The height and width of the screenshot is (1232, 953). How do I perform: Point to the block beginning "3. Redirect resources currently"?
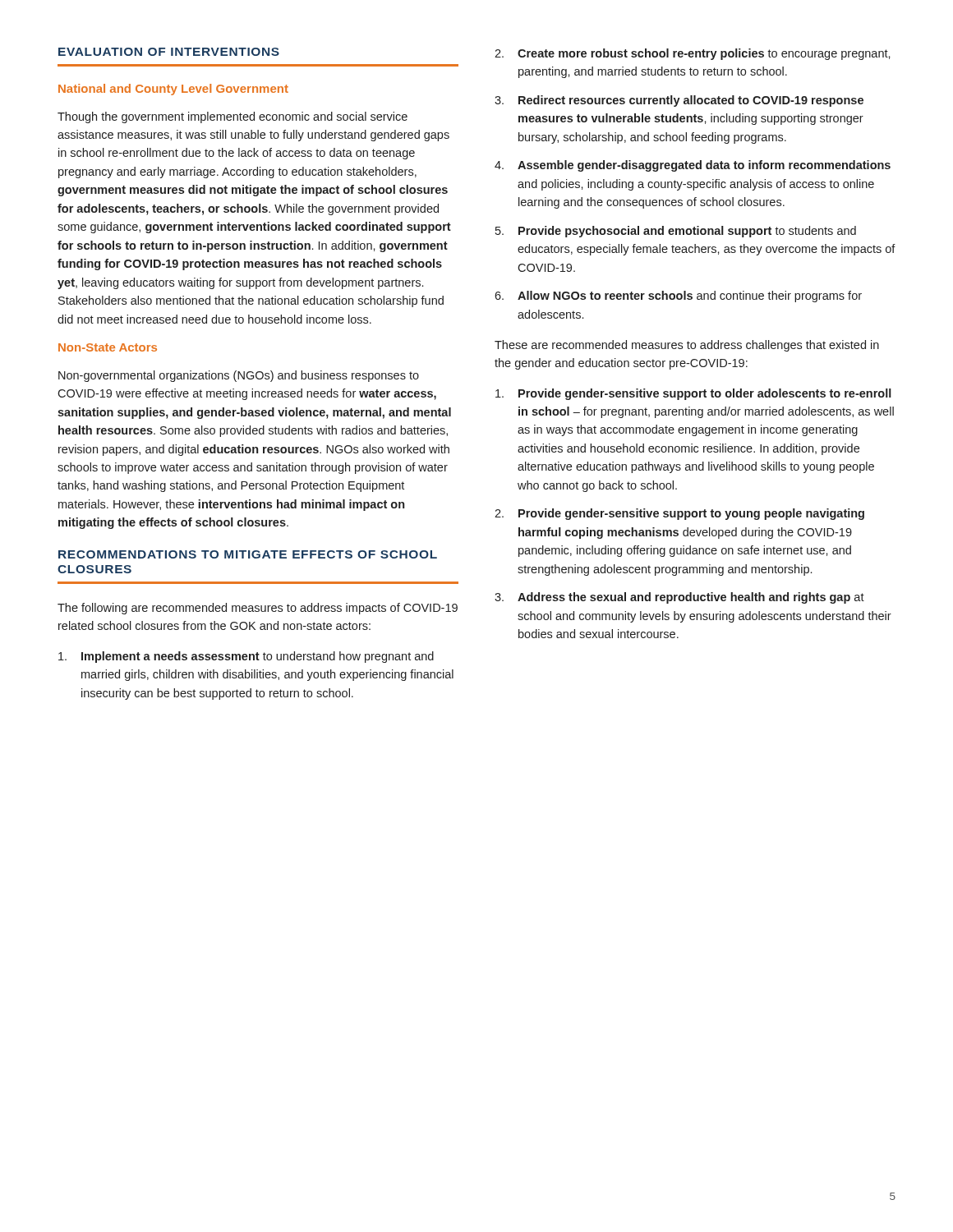tap(695, 119)
